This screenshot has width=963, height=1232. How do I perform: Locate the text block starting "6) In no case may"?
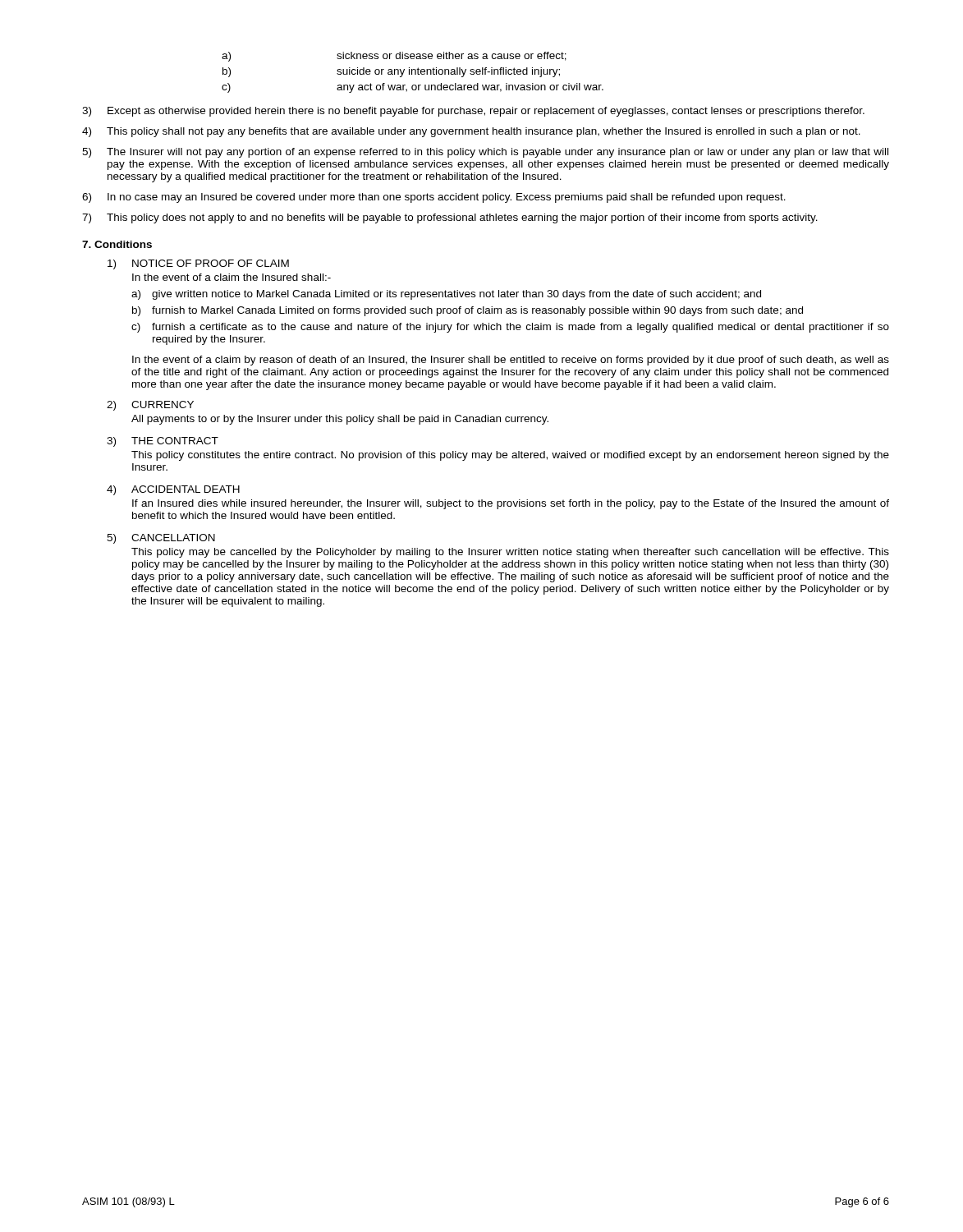click(x=486, y=197)
